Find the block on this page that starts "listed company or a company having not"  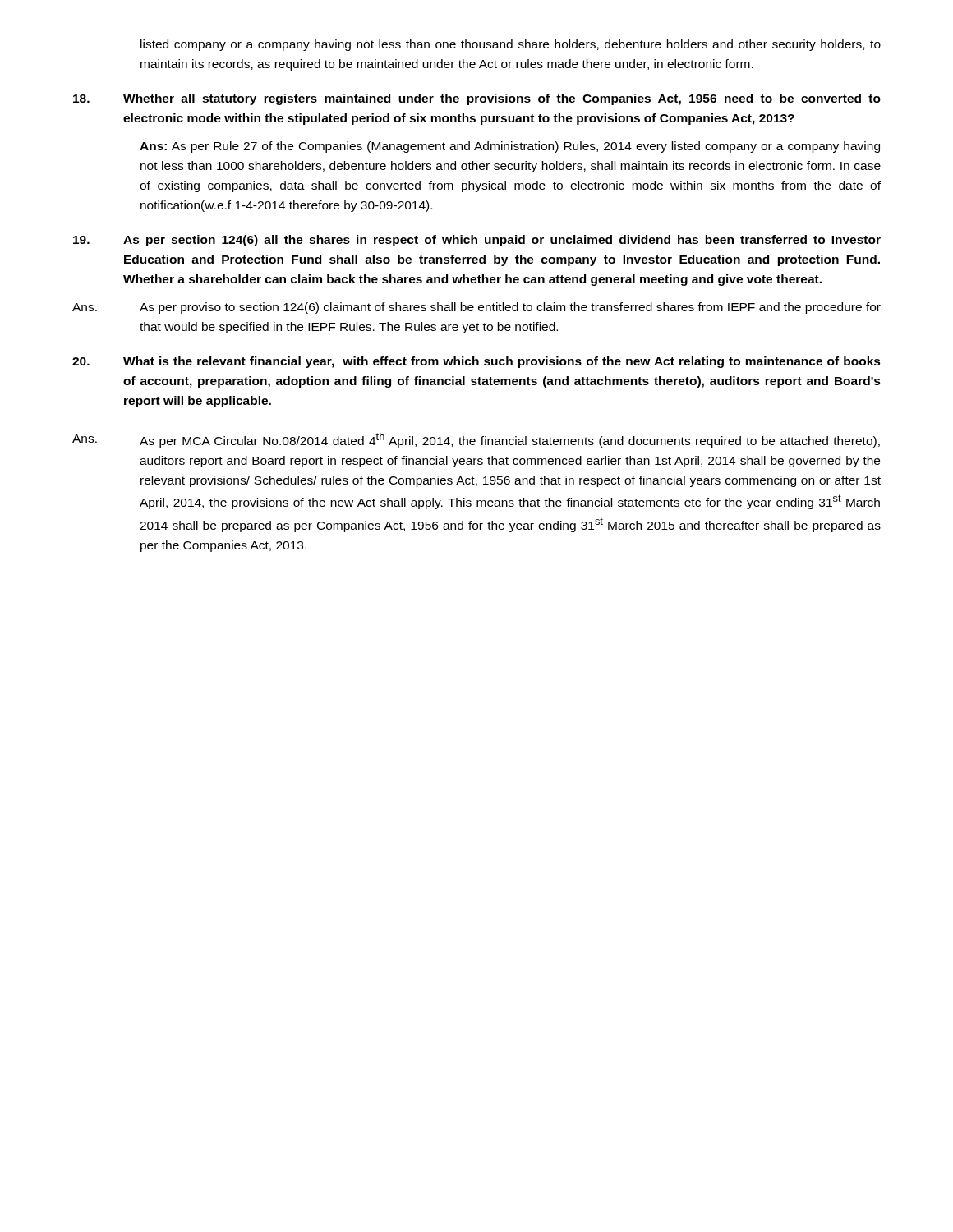pos(510,54)
